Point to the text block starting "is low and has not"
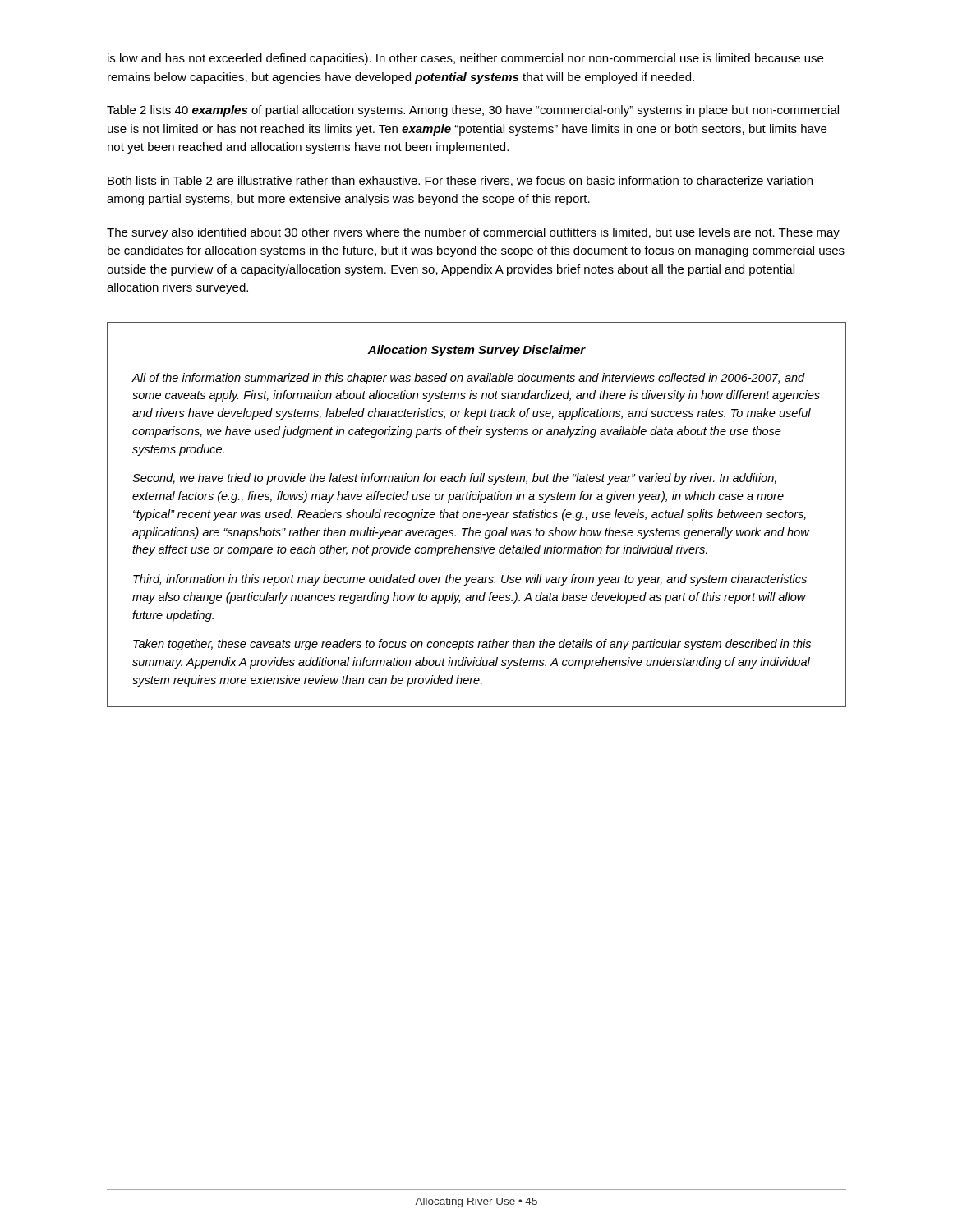 (465, 67)
